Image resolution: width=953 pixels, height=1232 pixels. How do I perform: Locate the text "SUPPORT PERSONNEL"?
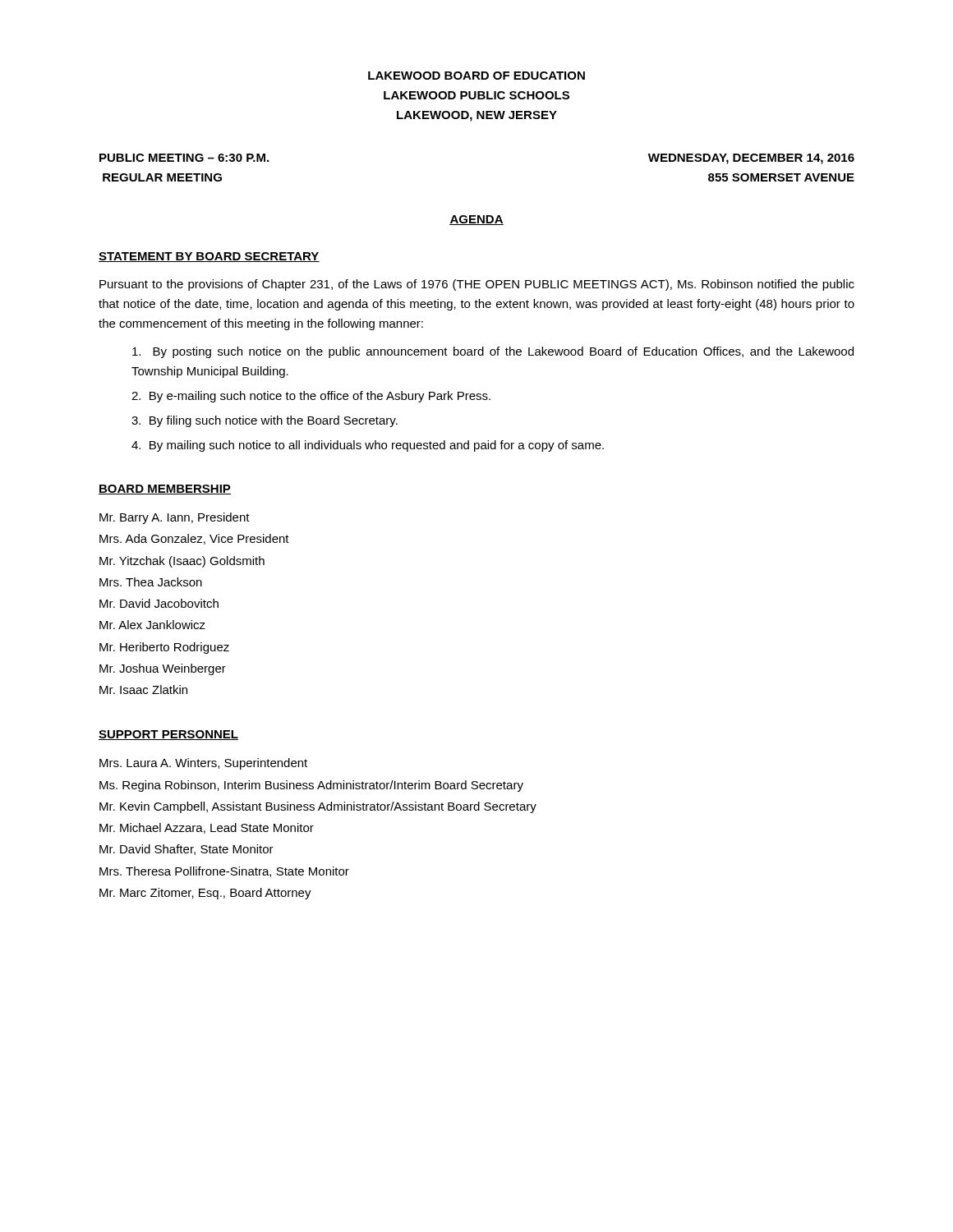pos(168,734)
